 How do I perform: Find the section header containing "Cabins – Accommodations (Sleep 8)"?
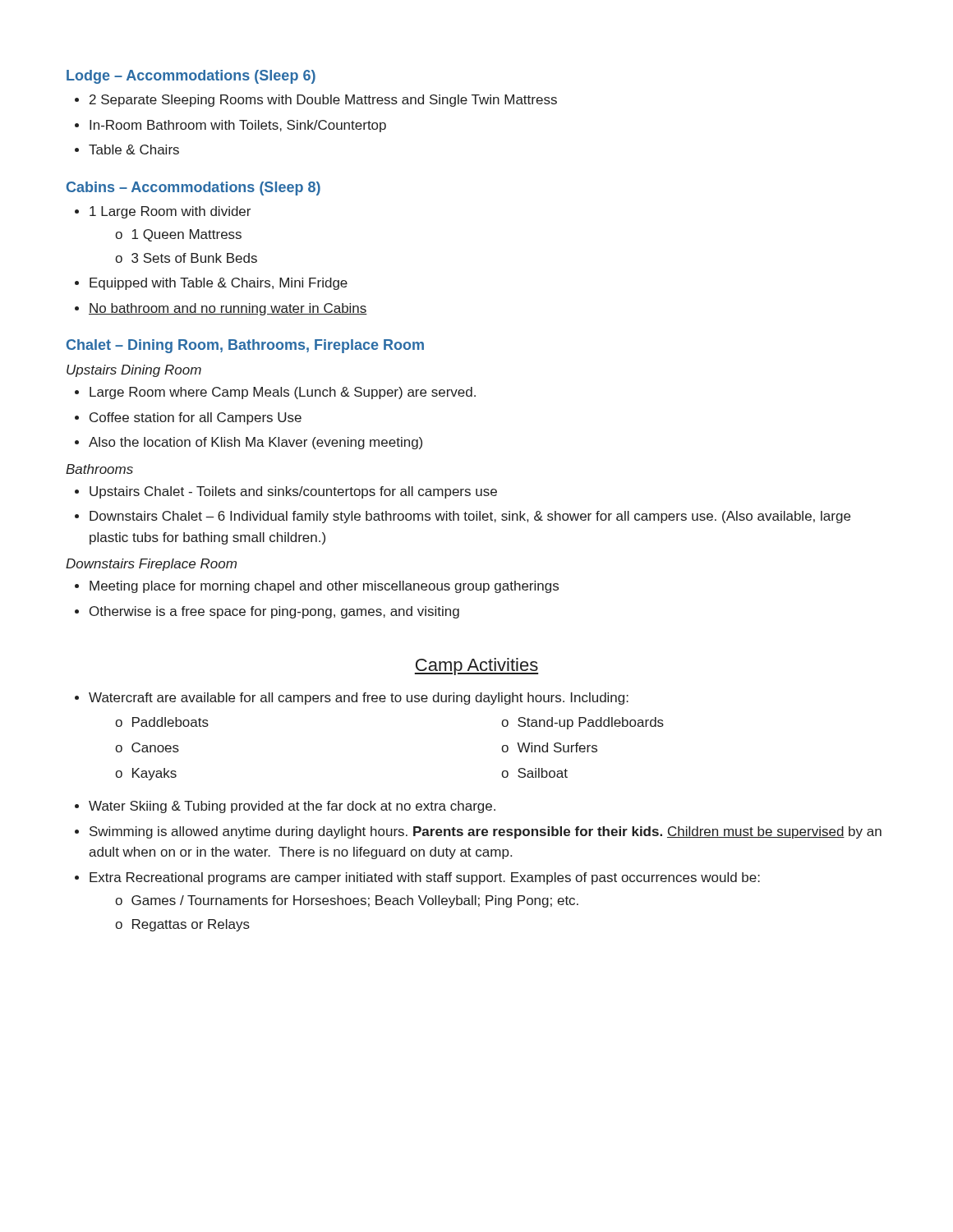click(193, 187)
